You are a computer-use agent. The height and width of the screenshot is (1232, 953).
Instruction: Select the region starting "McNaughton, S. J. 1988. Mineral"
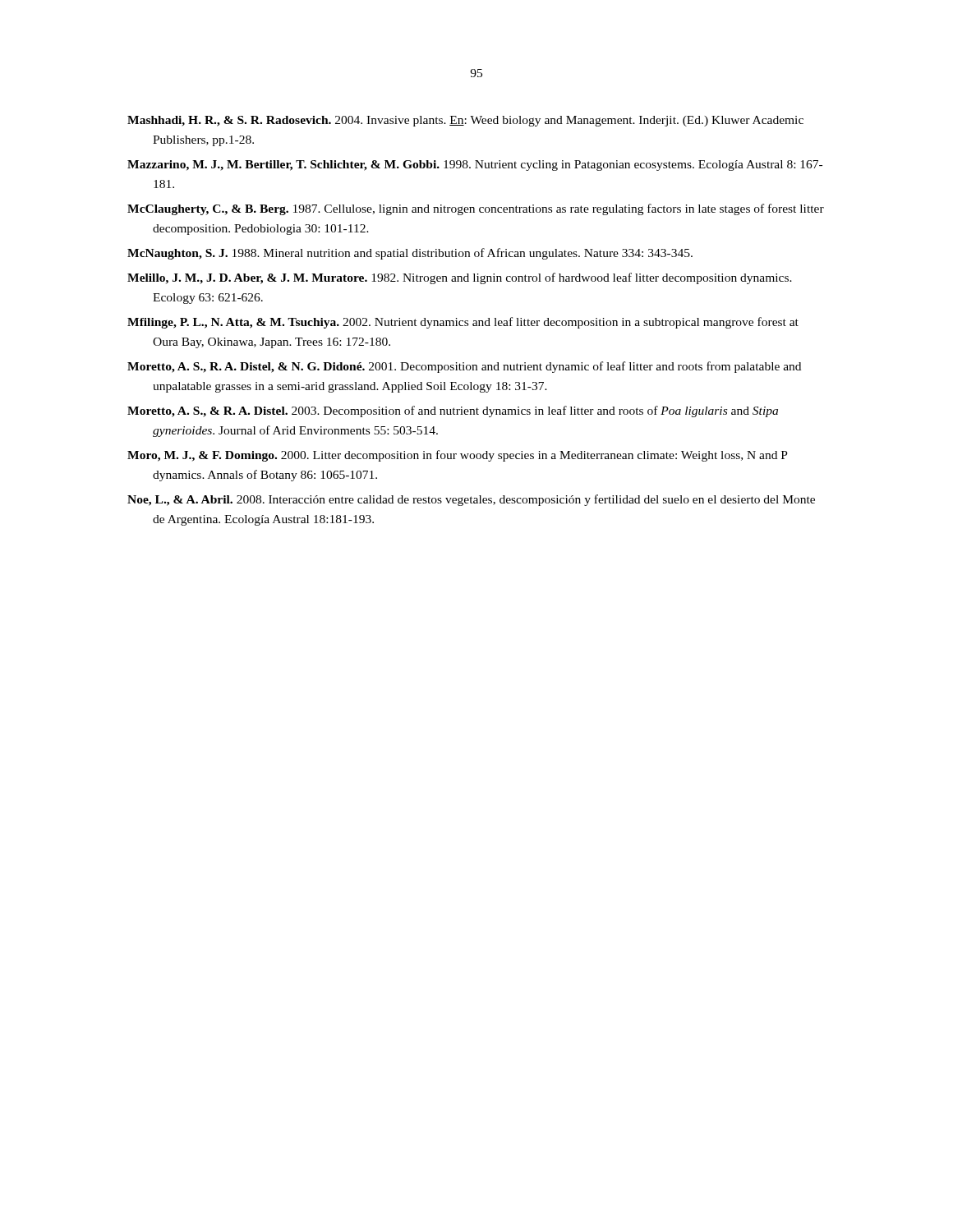coord(410,253)
